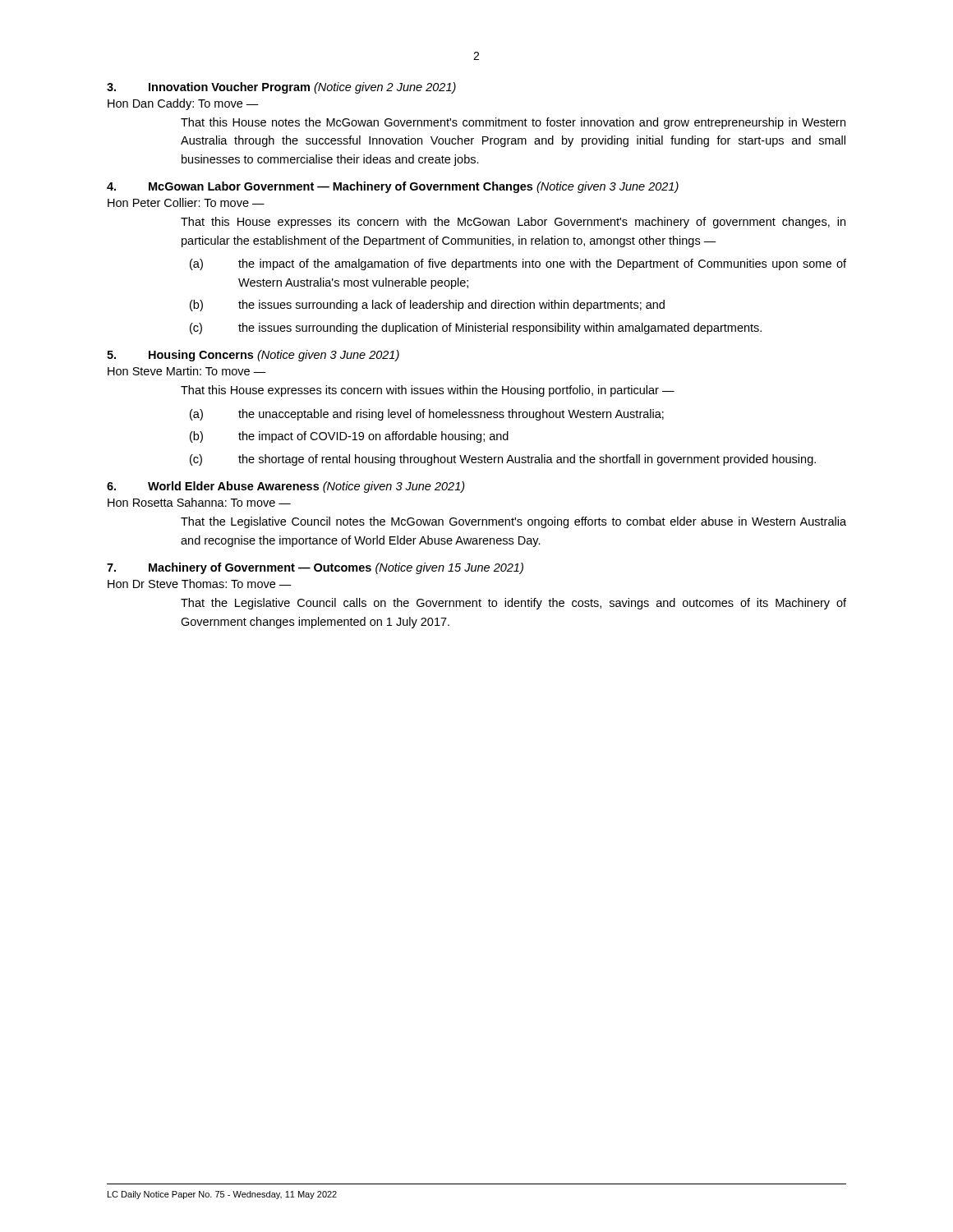The height and width of the screenshot is (1232, 953).
Task: Select the text block that reads "That the Legislative Council calls on"
Action: (x=513, y=612)
